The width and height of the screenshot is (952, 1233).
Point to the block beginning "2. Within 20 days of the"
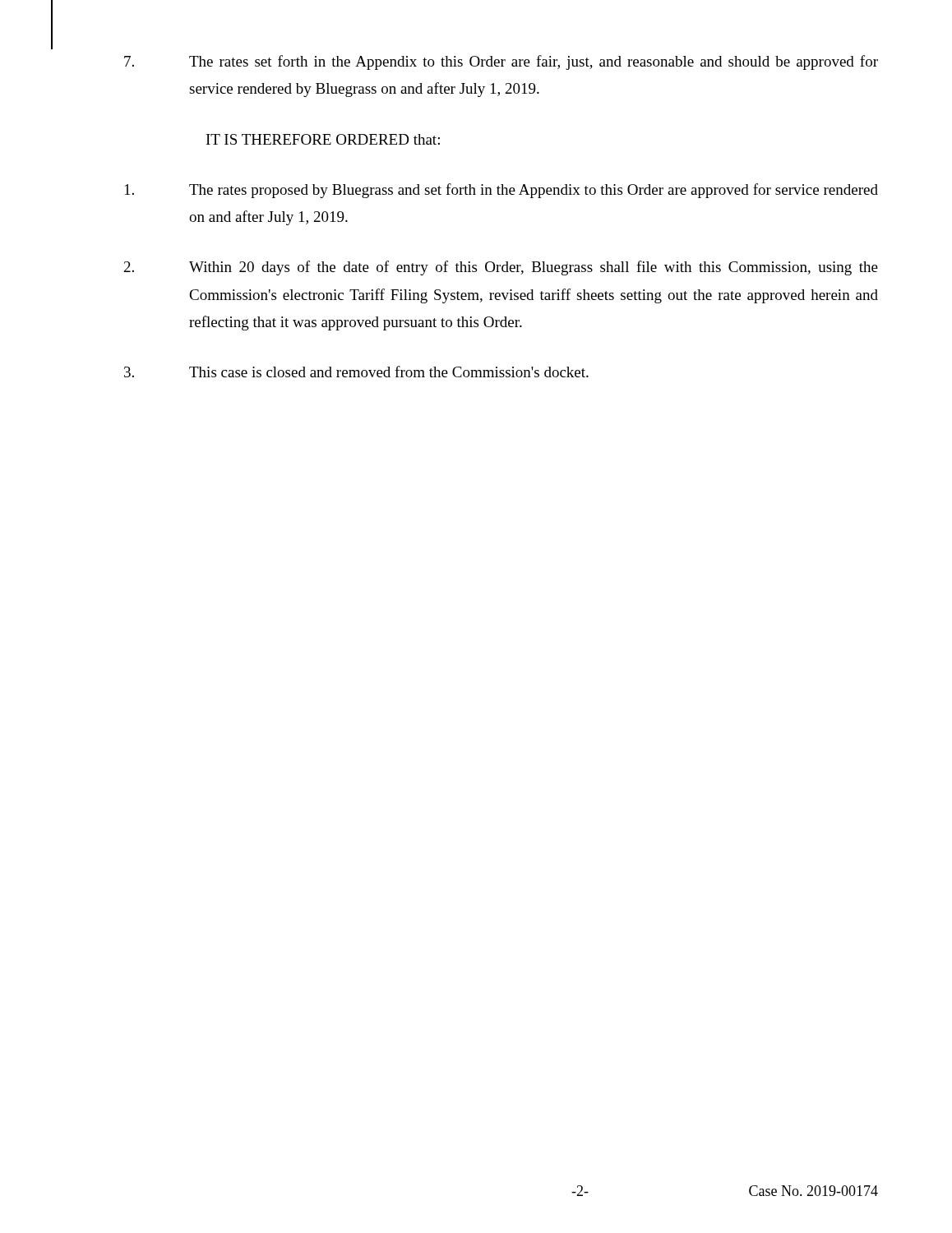pyautogui.click(x=476, y=294)
